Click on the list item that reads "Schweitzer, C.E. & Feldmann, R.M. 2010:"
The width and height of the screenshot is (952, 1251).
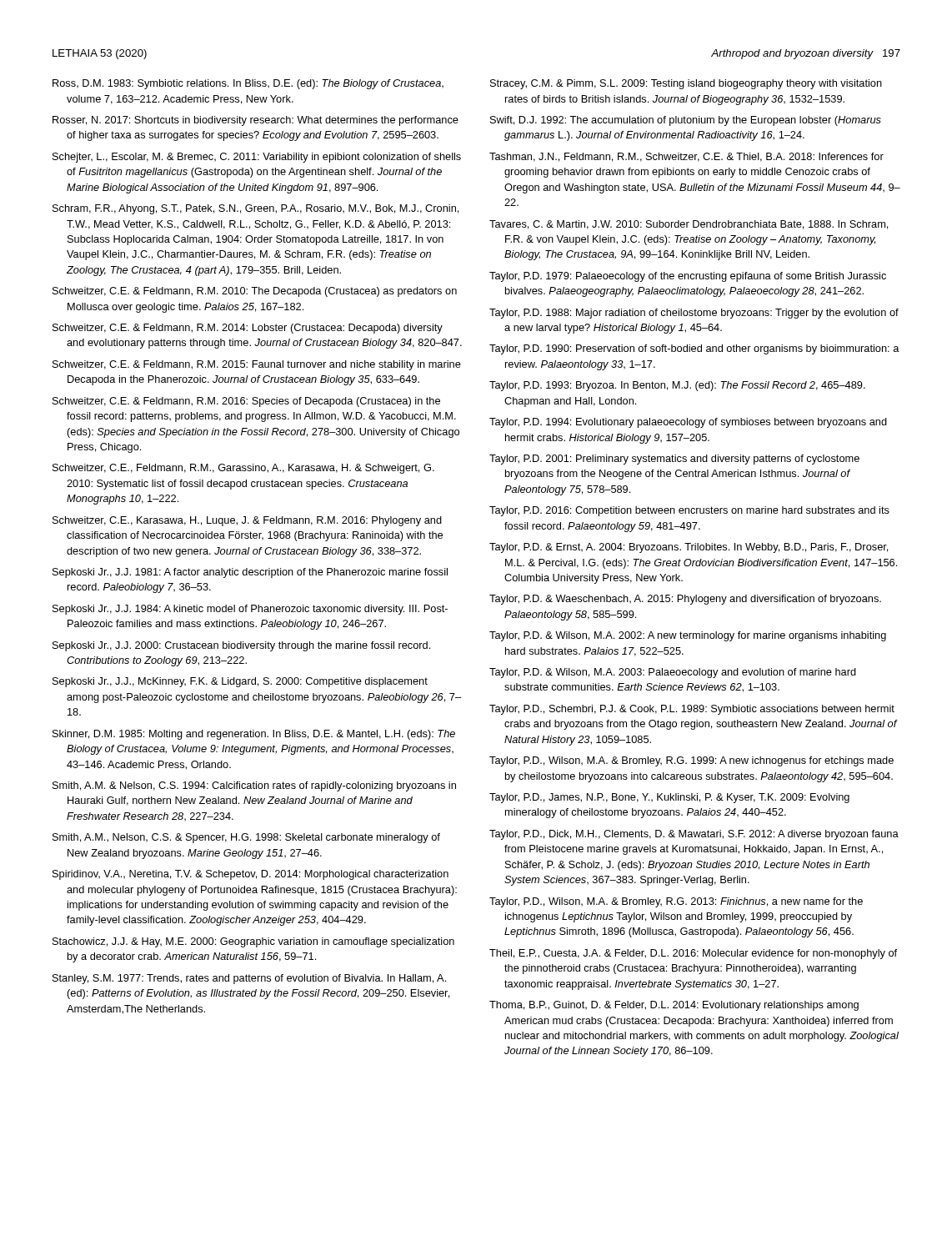tap(254, 299)
